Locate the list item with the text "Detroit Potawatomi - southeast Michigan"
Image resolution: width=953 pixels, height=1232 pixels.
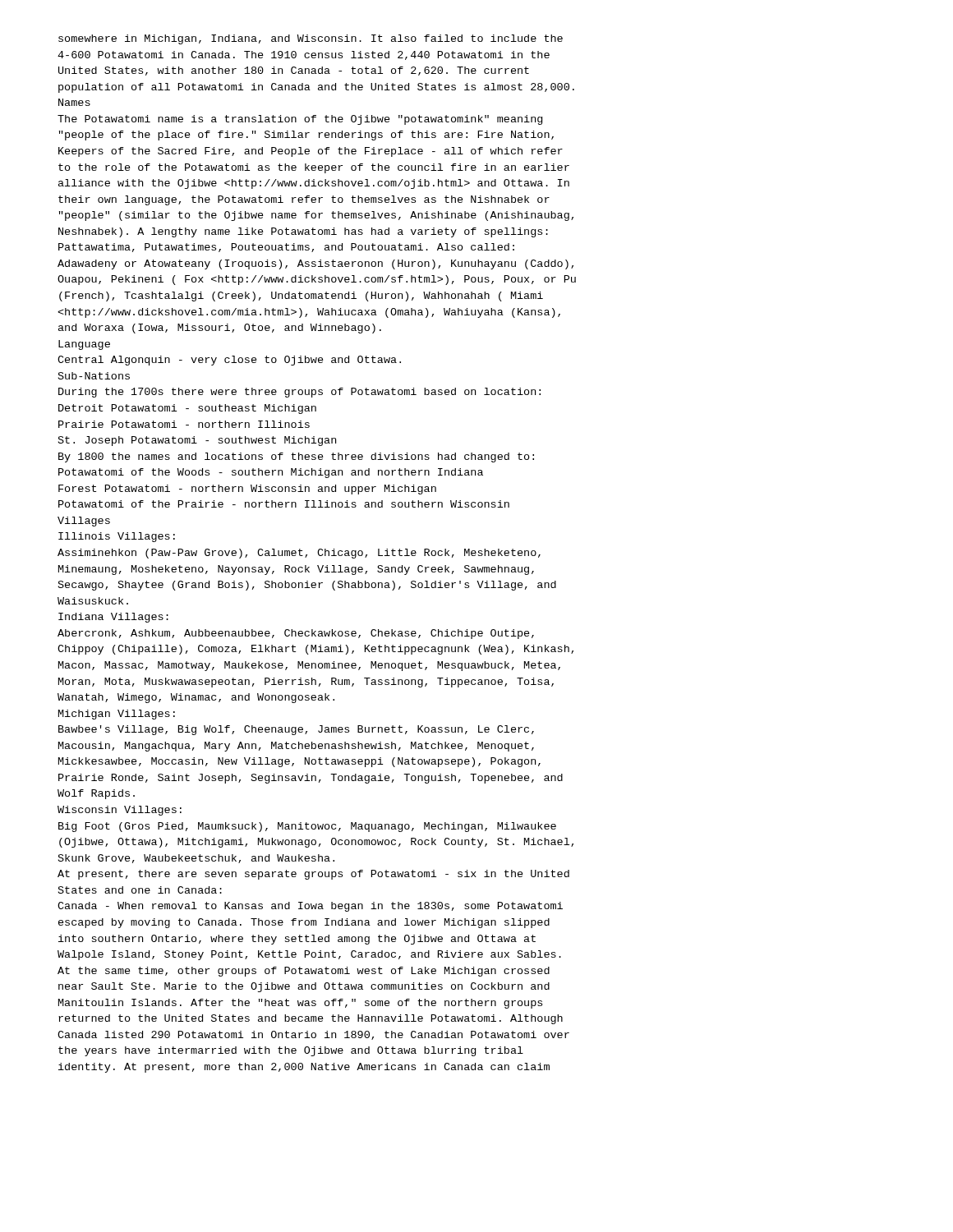point(187,409)
